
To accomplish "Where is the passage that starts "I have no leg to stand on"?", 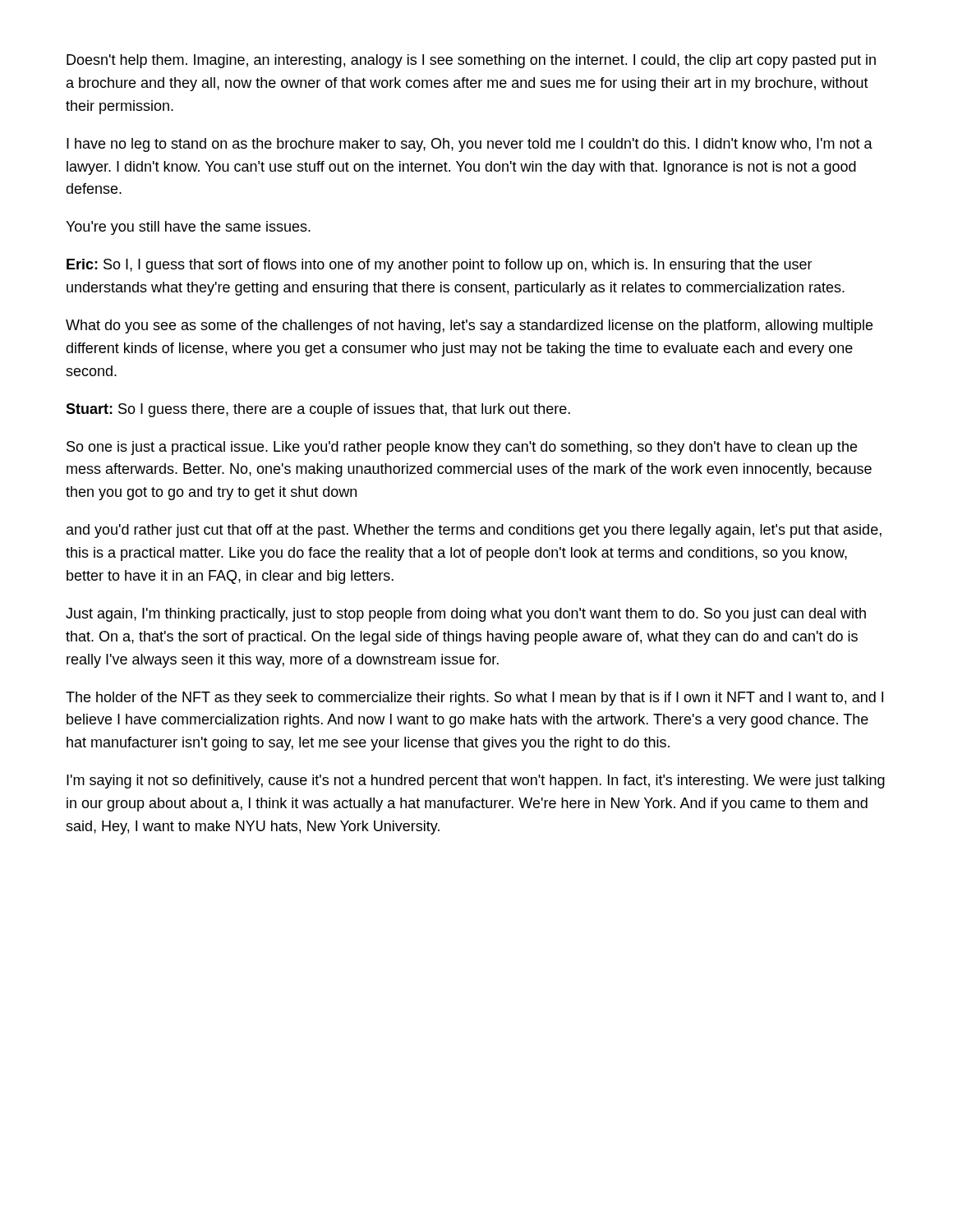I will pyautogui.click(x=469, y=166).
